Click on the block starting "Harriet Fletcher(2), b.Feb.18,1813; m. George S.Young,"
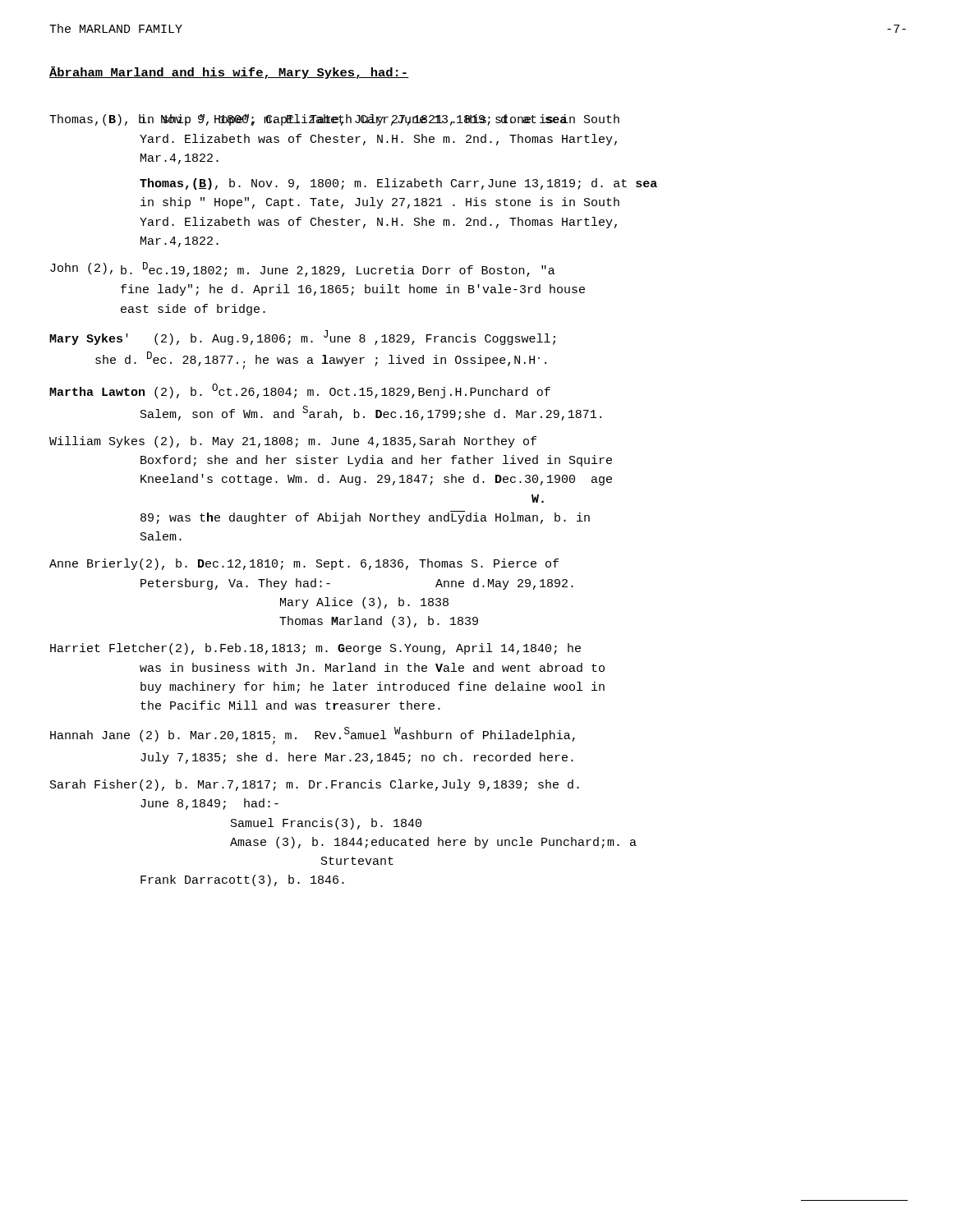957x1232 pixels. tap(478, 678)
